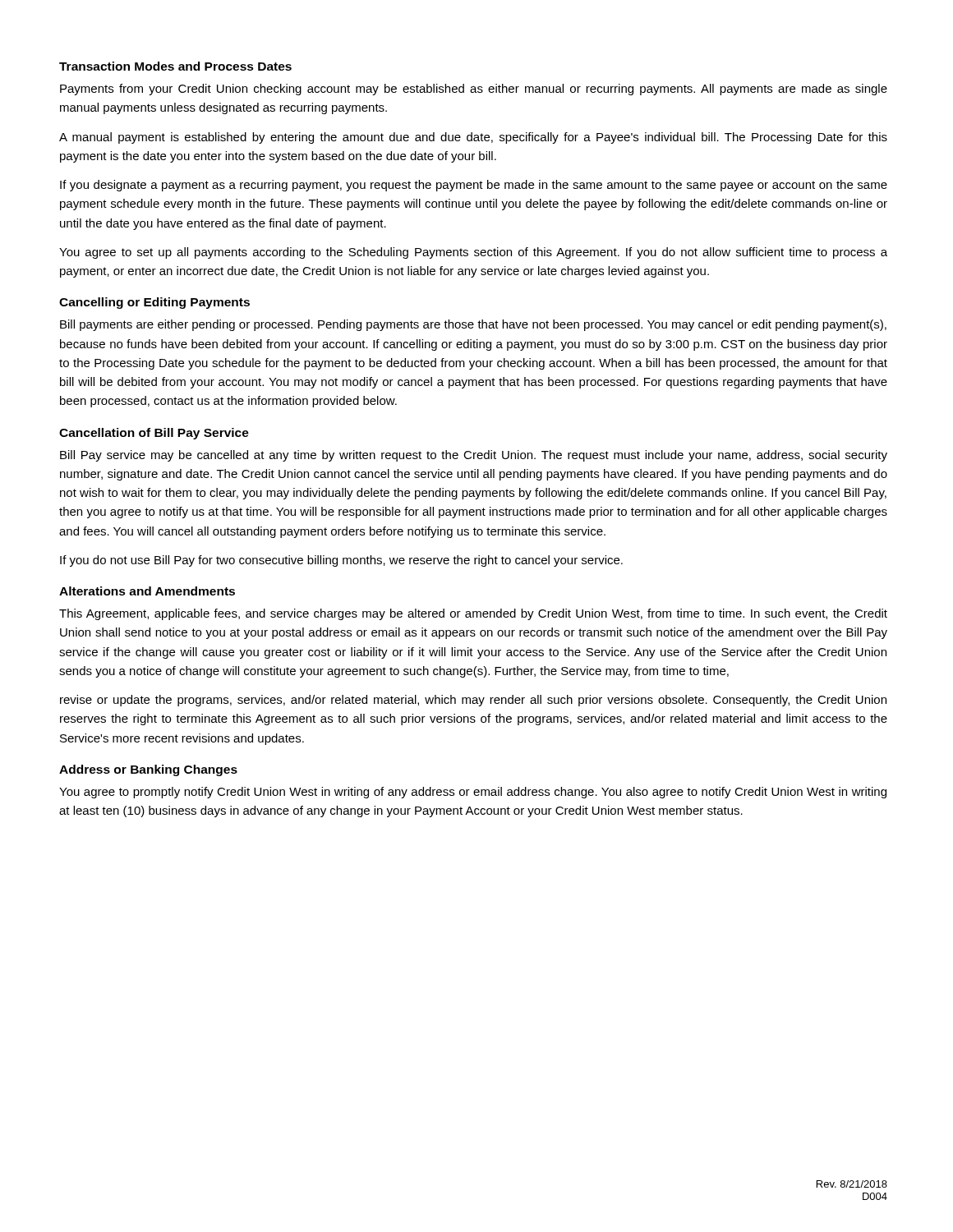Navigate to the block starting "You agree to set up all payments according"

(x=473, y=261)
